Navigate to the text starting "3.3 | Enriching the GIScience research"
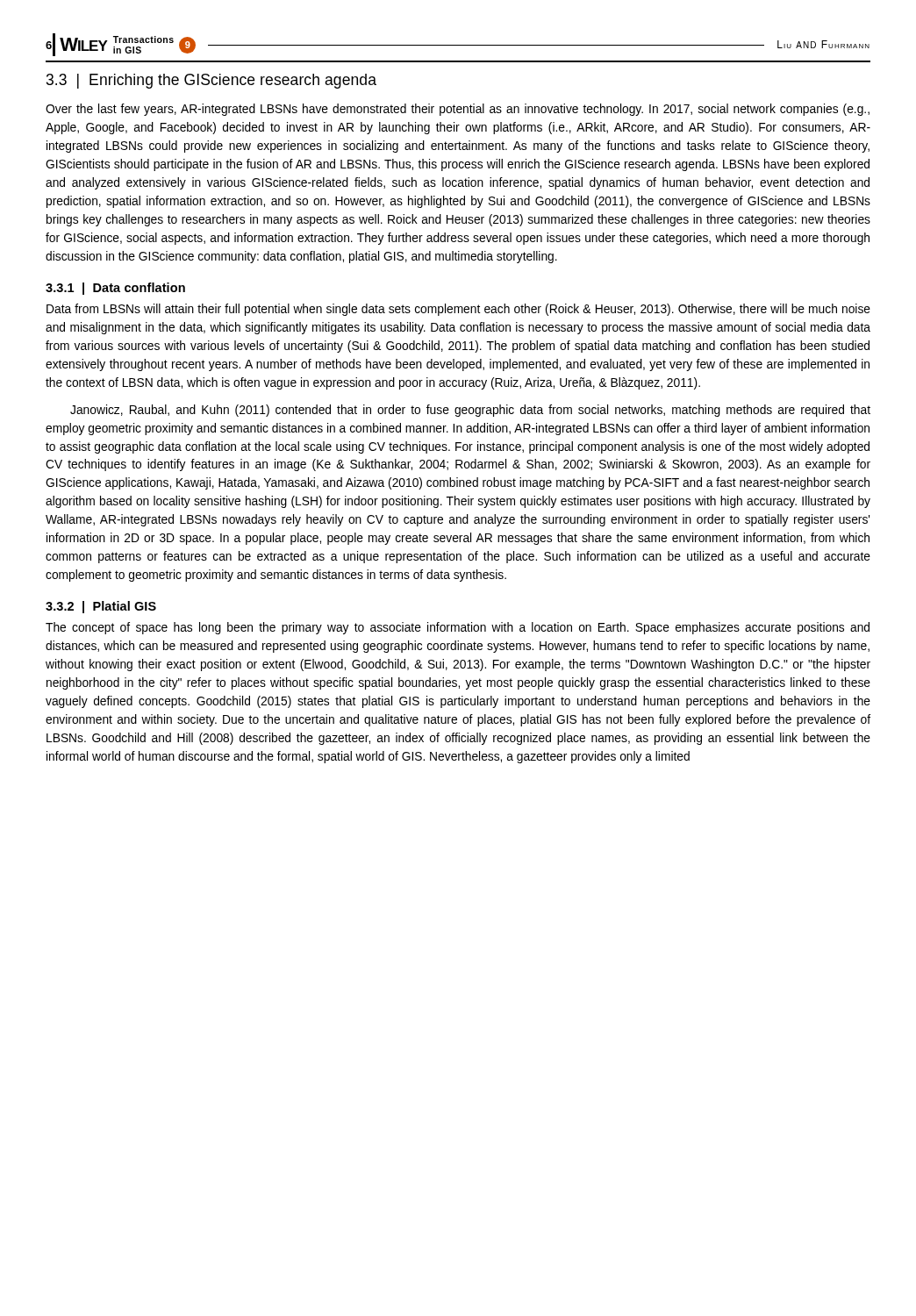Image resolution: width=916 pixels, height=1316 pixels. coord(211,80)
